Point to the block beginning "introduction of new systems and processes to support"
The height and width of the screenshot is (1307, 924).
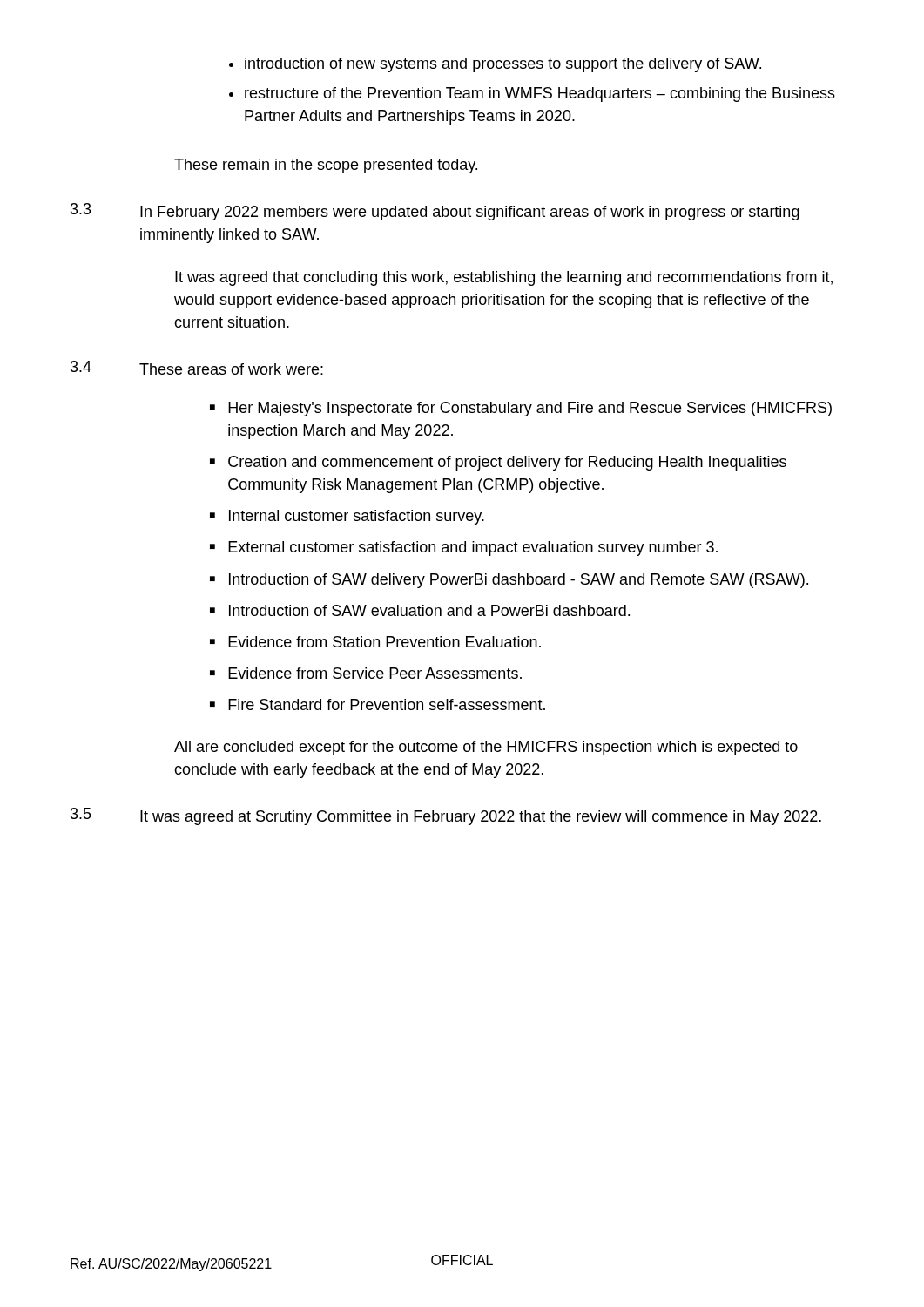pos(503,64)
